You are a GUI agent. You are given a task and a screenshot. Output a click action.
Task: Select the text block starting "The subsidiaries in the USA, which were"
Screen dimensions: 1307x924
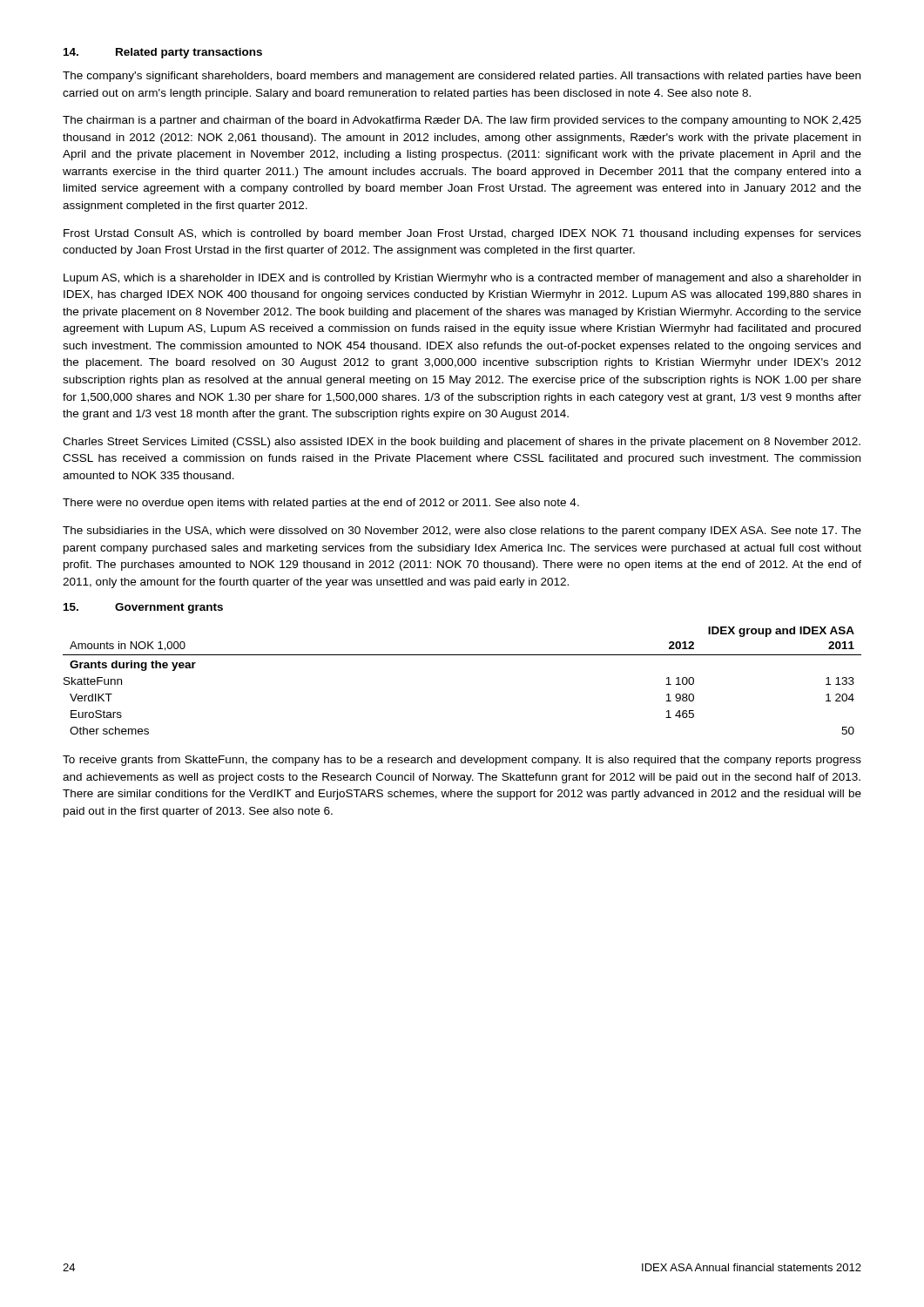click(x=462, y=556)
